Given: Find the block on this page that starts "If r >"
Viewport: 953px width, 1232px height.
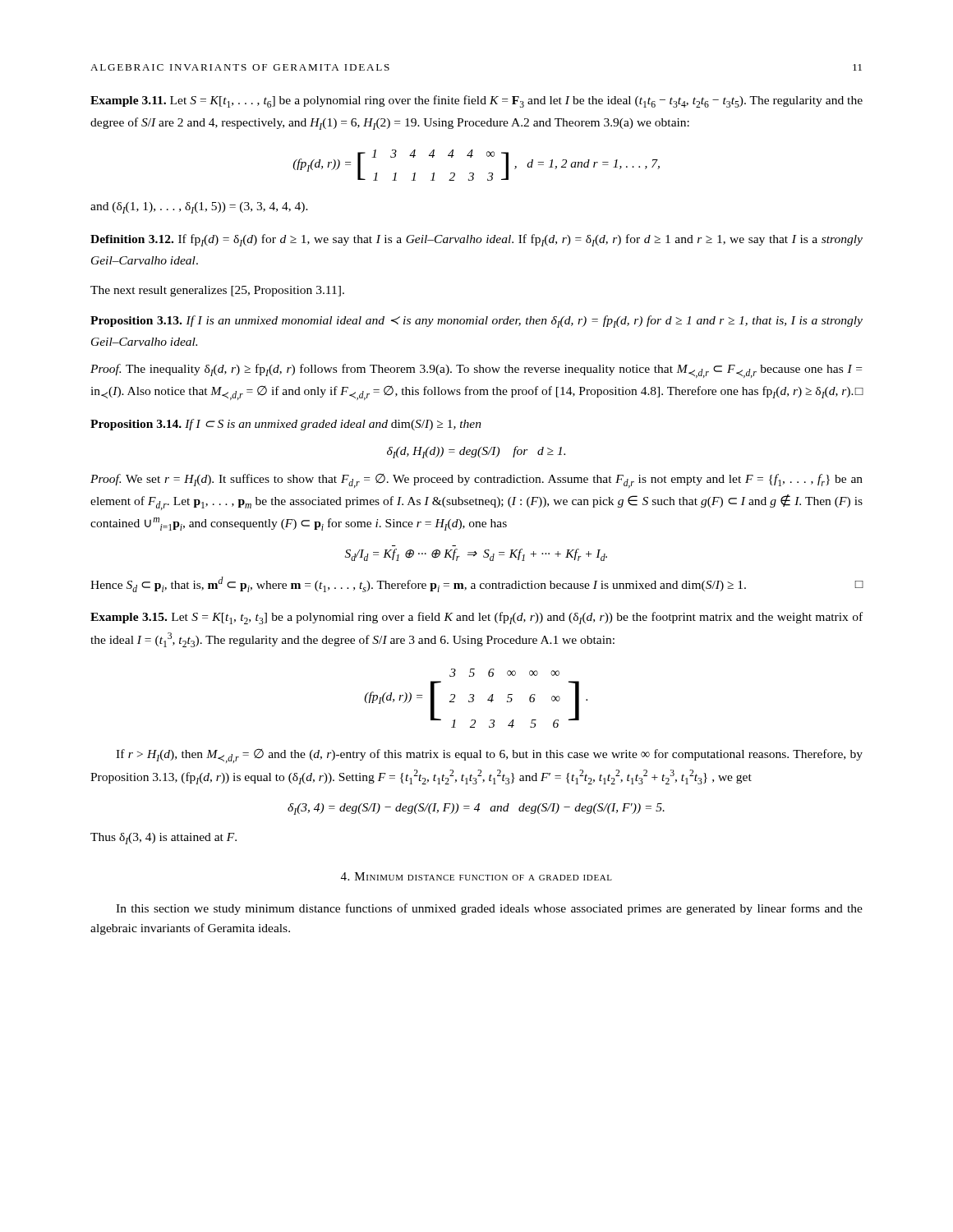Looking at the screenshot, I should click(476, 767).
